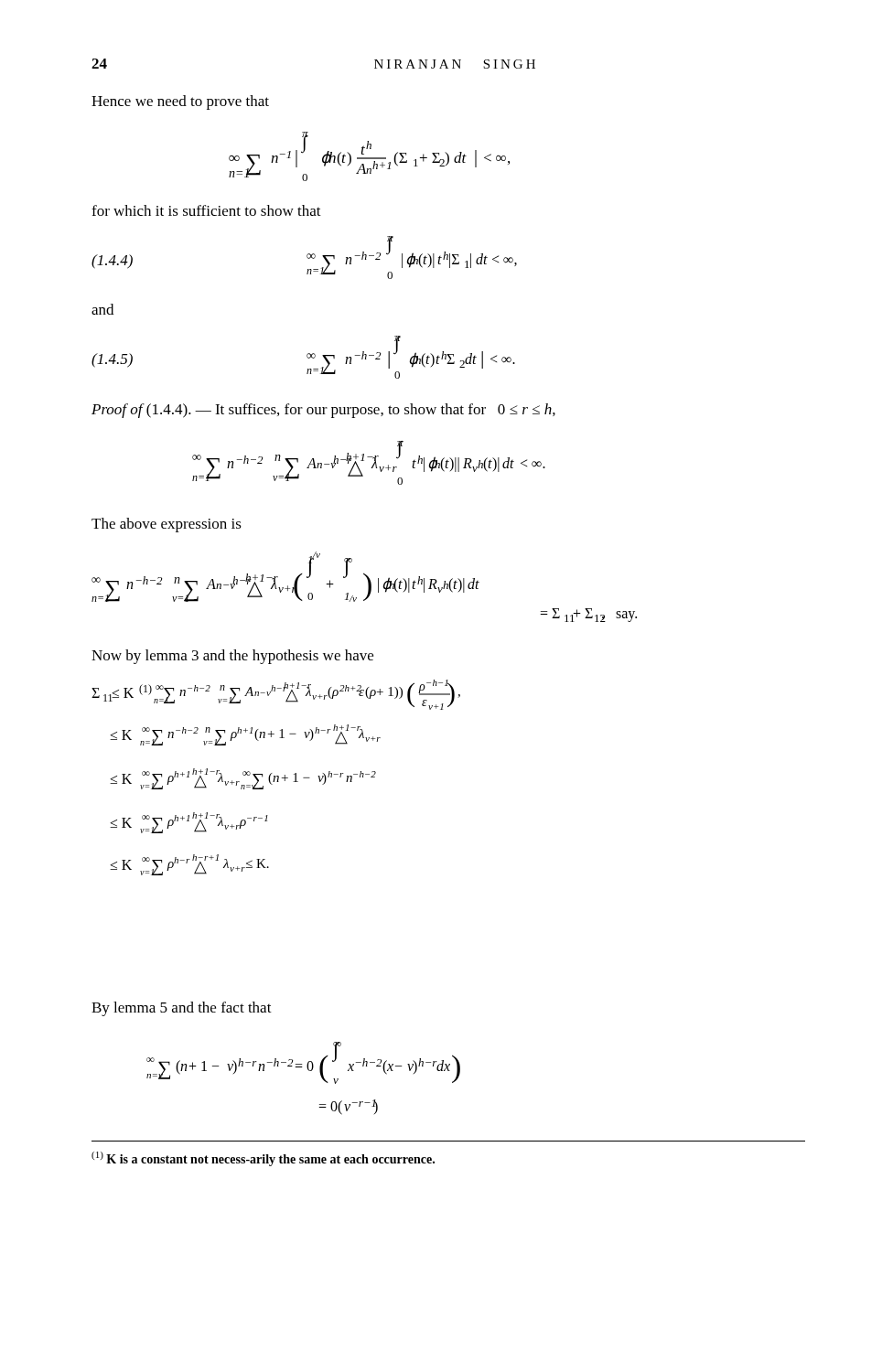Click on the text starting "Now by lemma 3"
The image size is (893, 1372).
233,655
